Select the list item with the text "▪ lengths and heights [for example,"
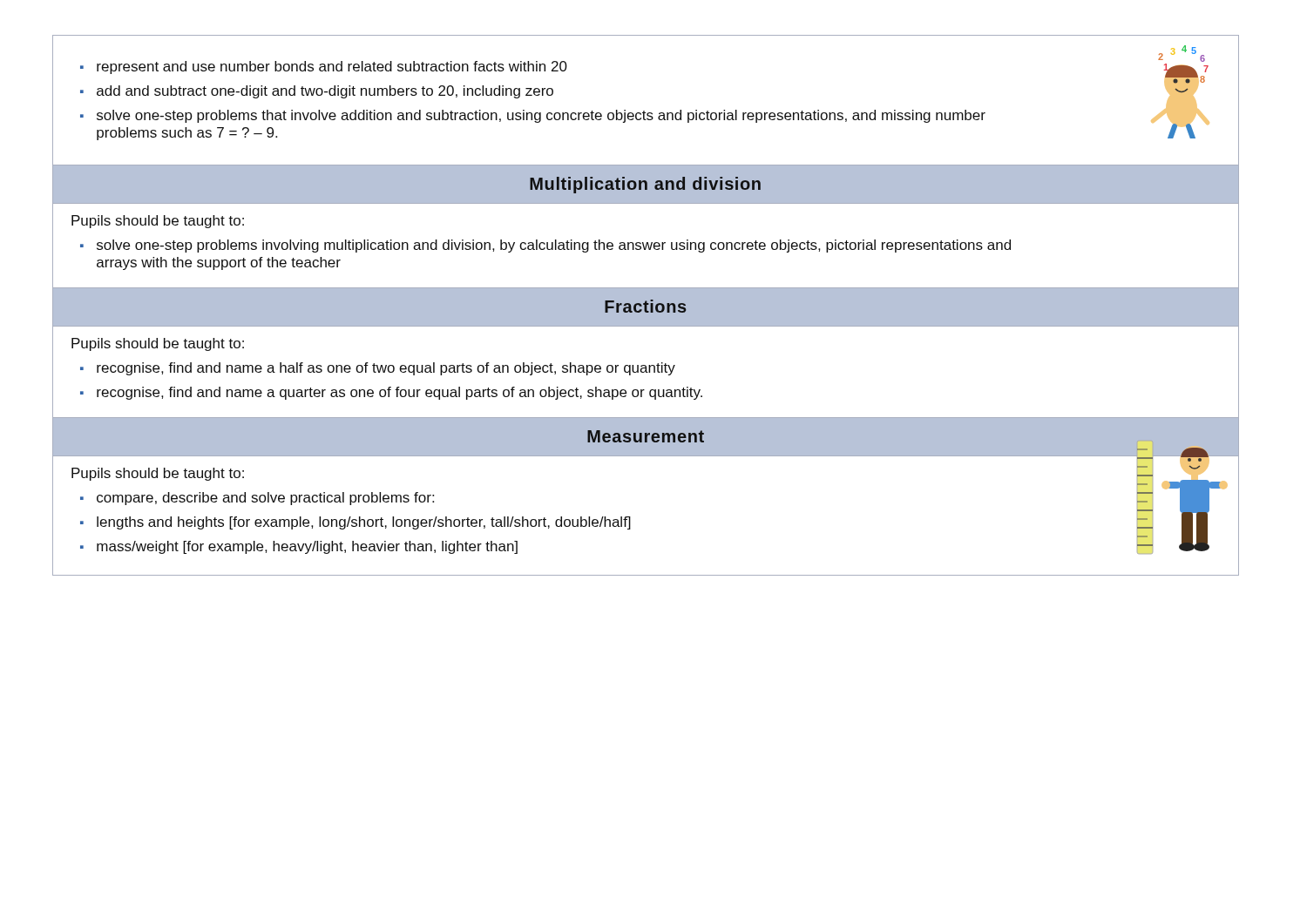Screen dimensions: 924x1307 point(355,523)
